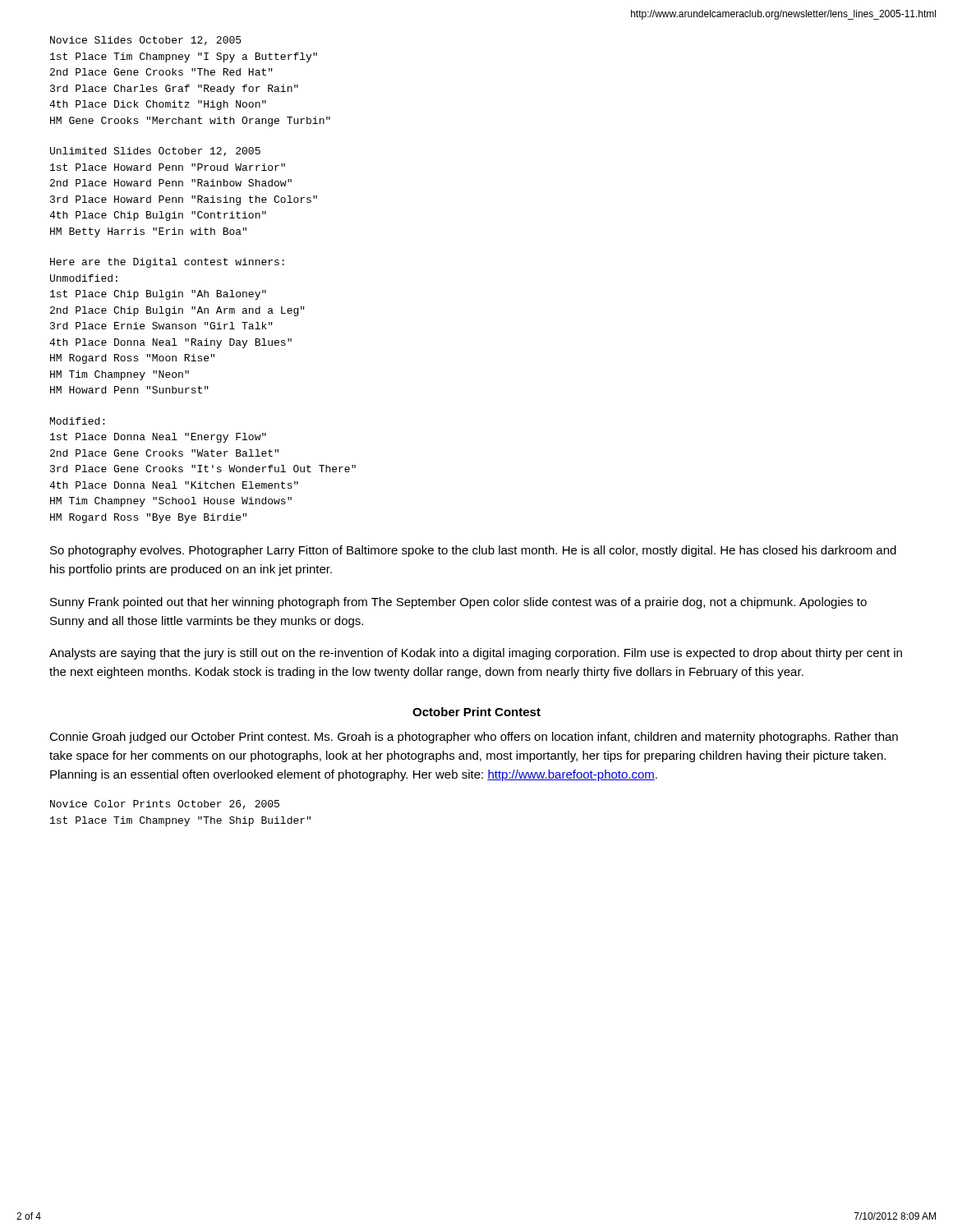The width and height of the screenshot is (953, 1232).
Task: Navigate to the text starting "Modified: 1st Place Donna Neal "Energy"
Action: point(203,469)
